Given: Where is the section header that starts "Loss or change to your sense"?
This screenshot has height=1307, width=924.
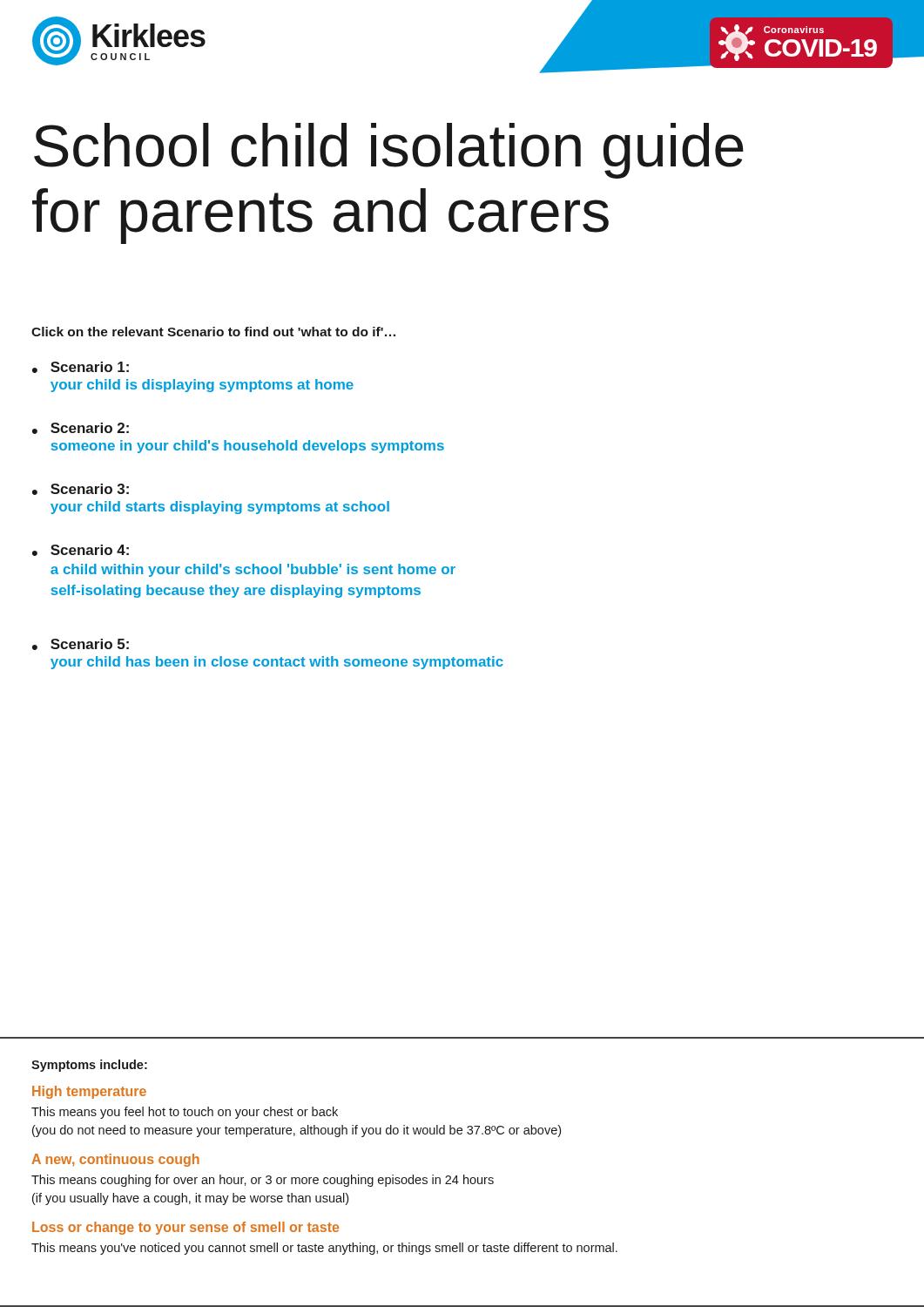Looking at the screenshot, I should click(x=185, y=1227).
